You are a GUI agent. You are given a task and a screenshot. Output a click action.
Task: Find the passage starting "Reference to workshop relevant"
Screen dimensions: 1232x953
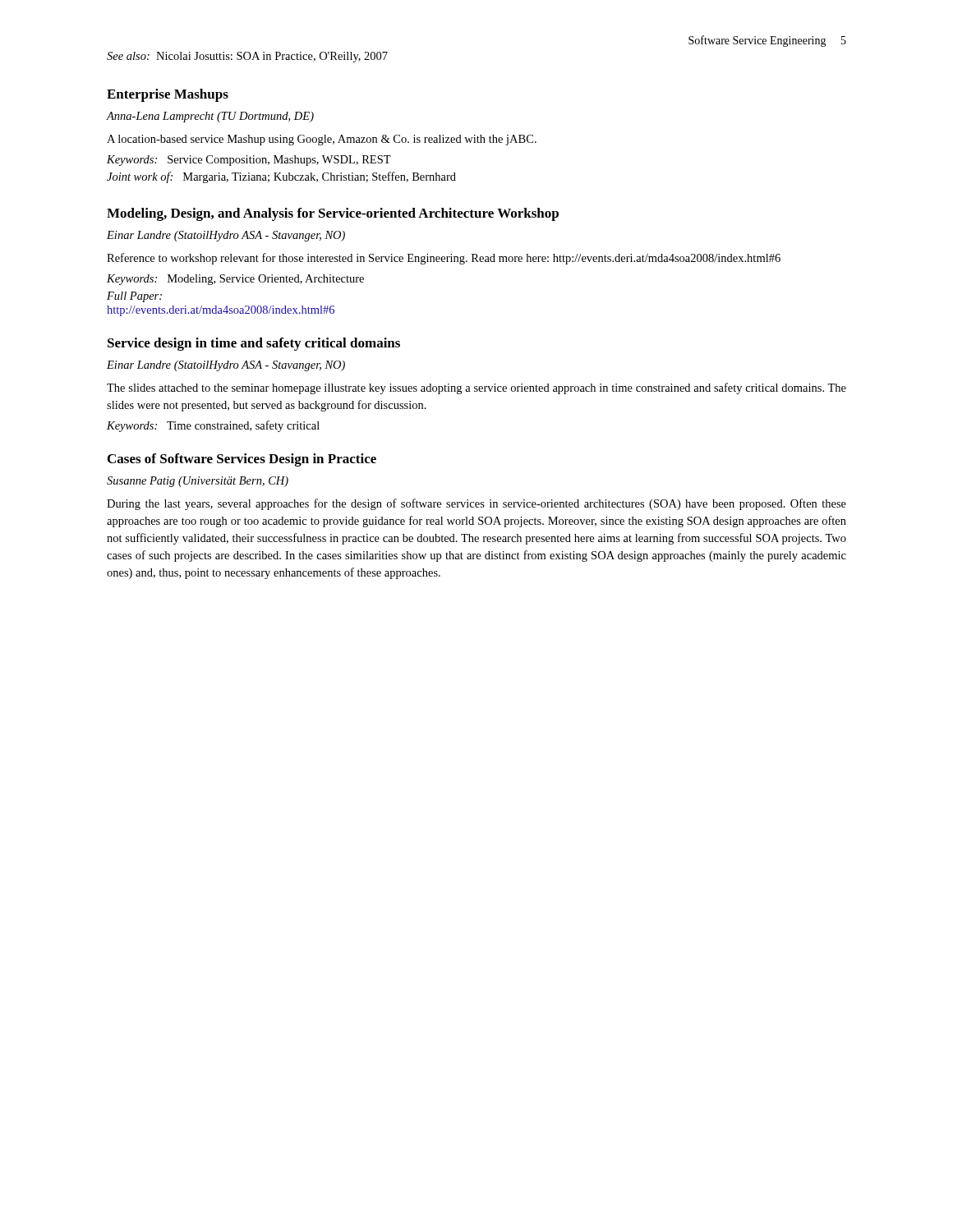pos(444,258)
